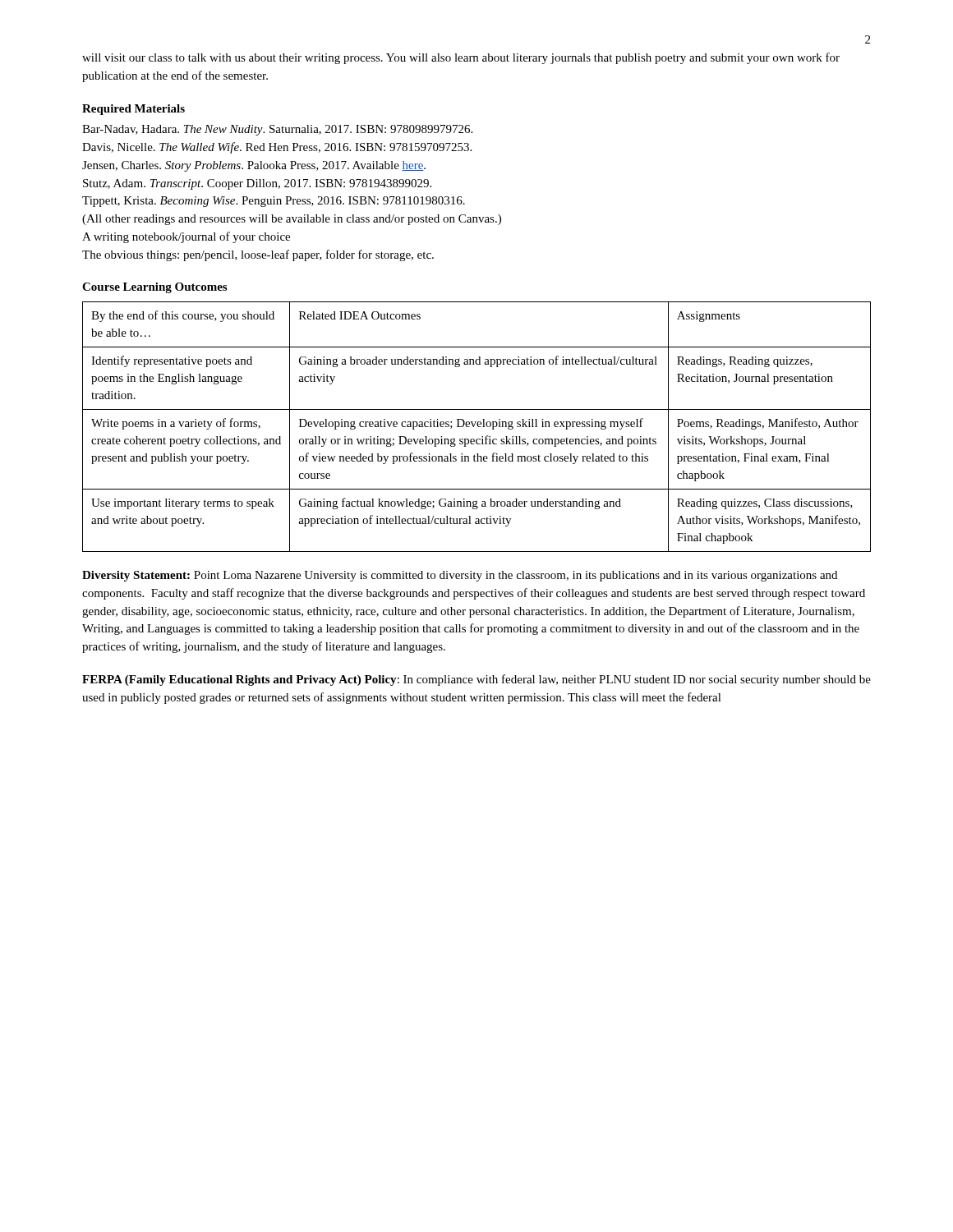Point to the block beginning "FERPA (Family Educational Rights and Privacy Act)"
This screenshot has width=953, height=1232.
click(x=476, y=688)
